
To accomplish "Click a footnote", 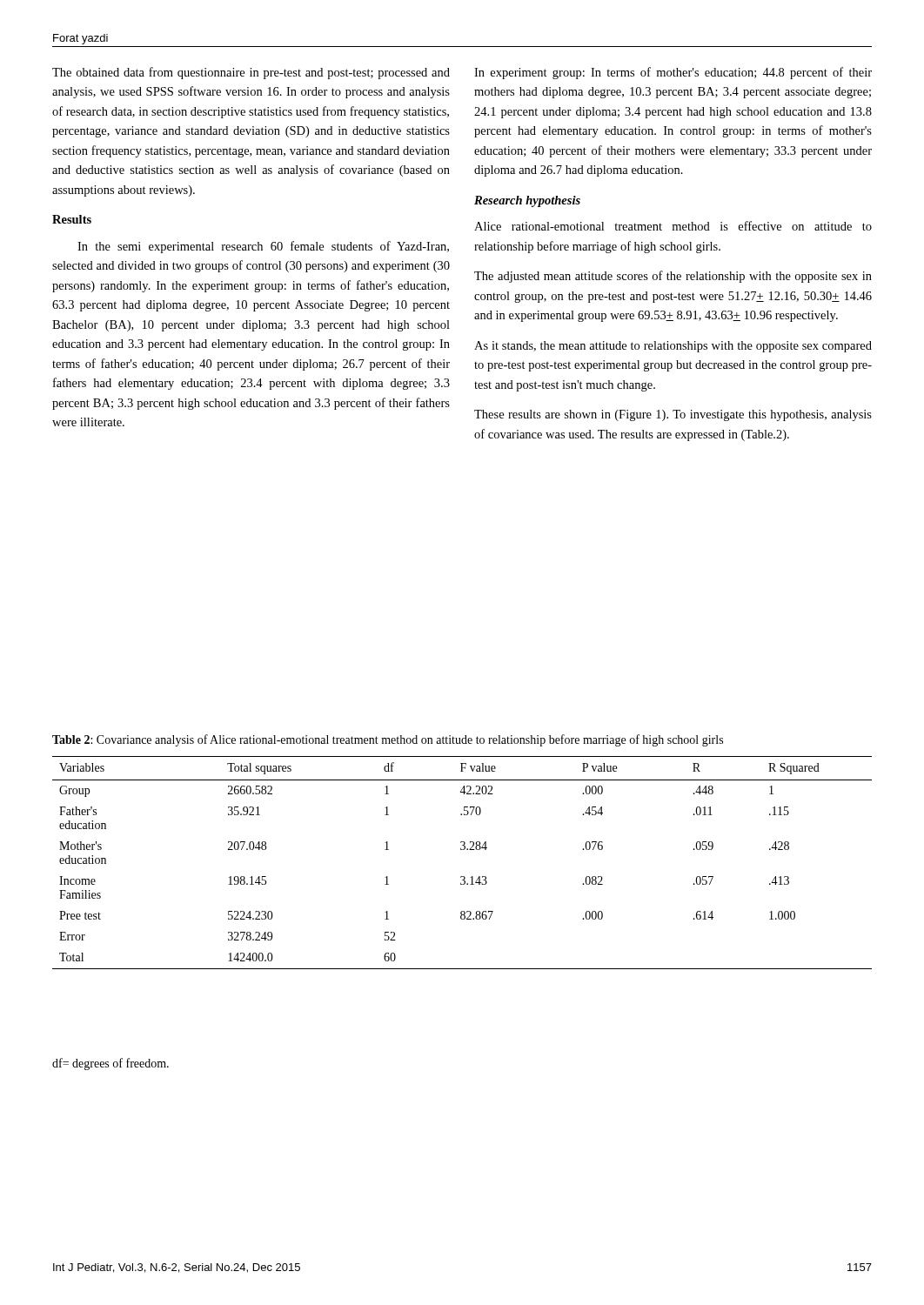I will (x=111, y=1064).
